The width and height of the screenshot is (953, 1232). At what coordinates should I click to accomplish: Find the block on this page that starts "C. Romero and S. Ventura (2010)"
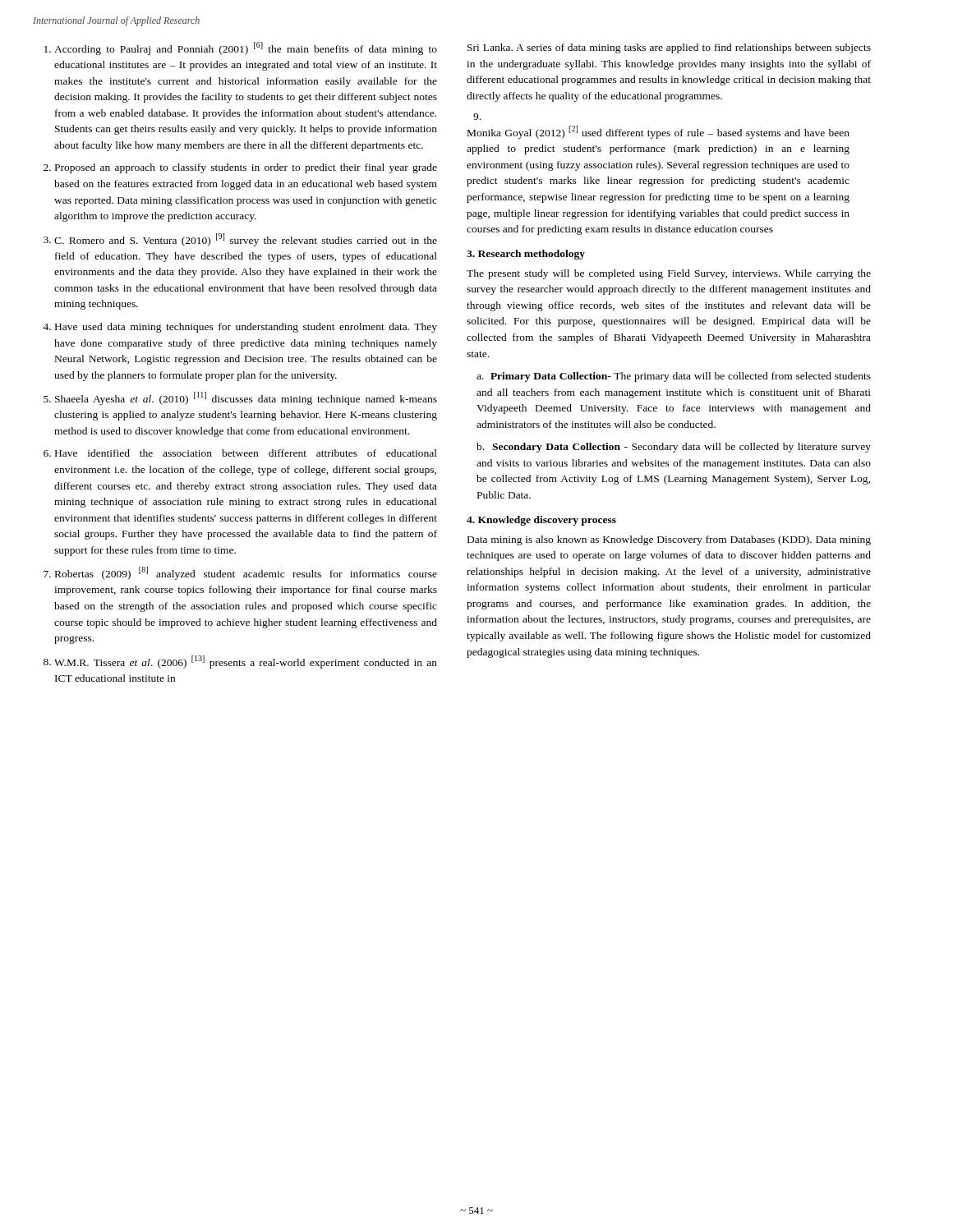pos(246,271)
